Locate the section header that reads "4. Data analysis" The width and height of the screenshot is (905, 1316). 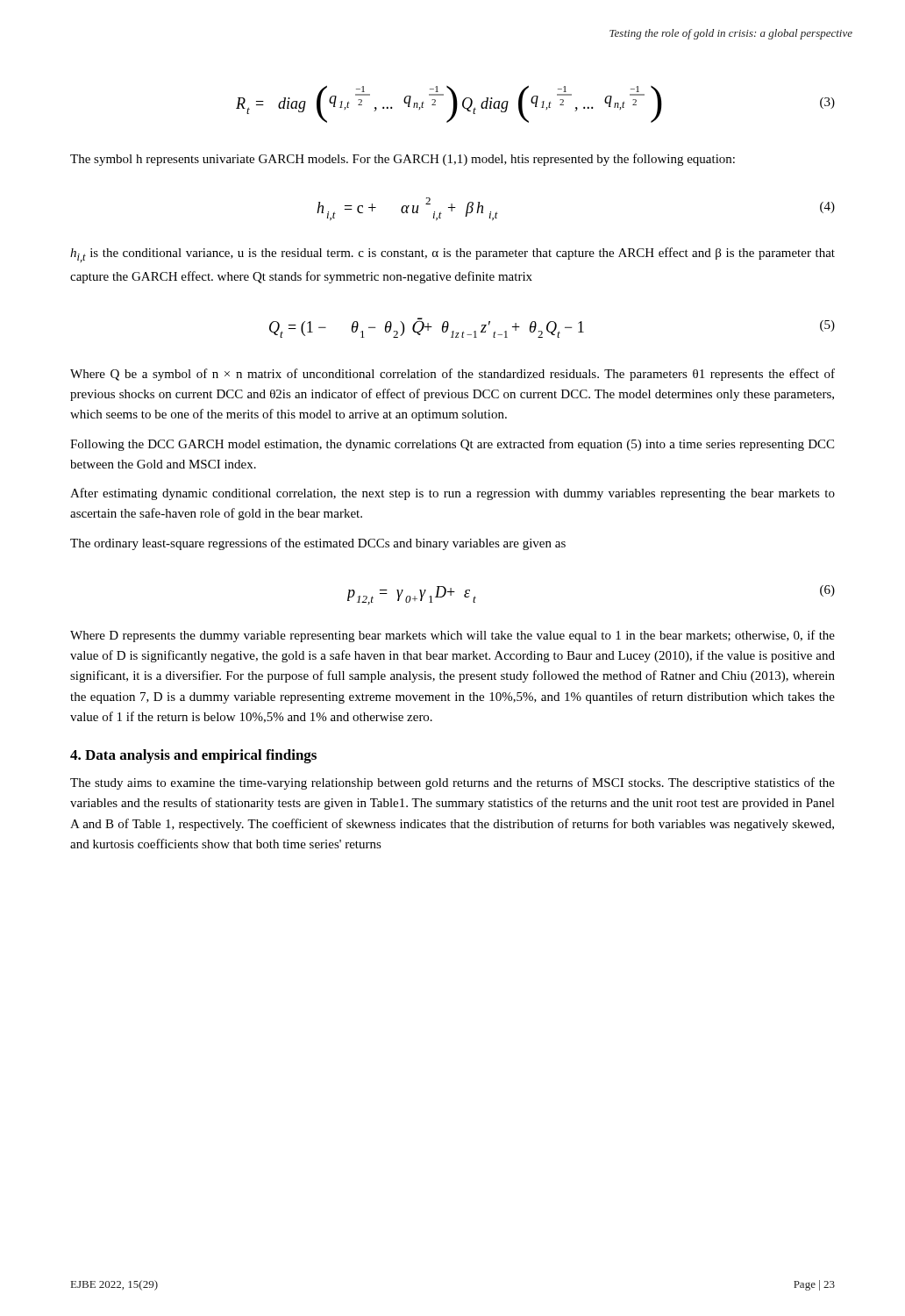[194, 755]
